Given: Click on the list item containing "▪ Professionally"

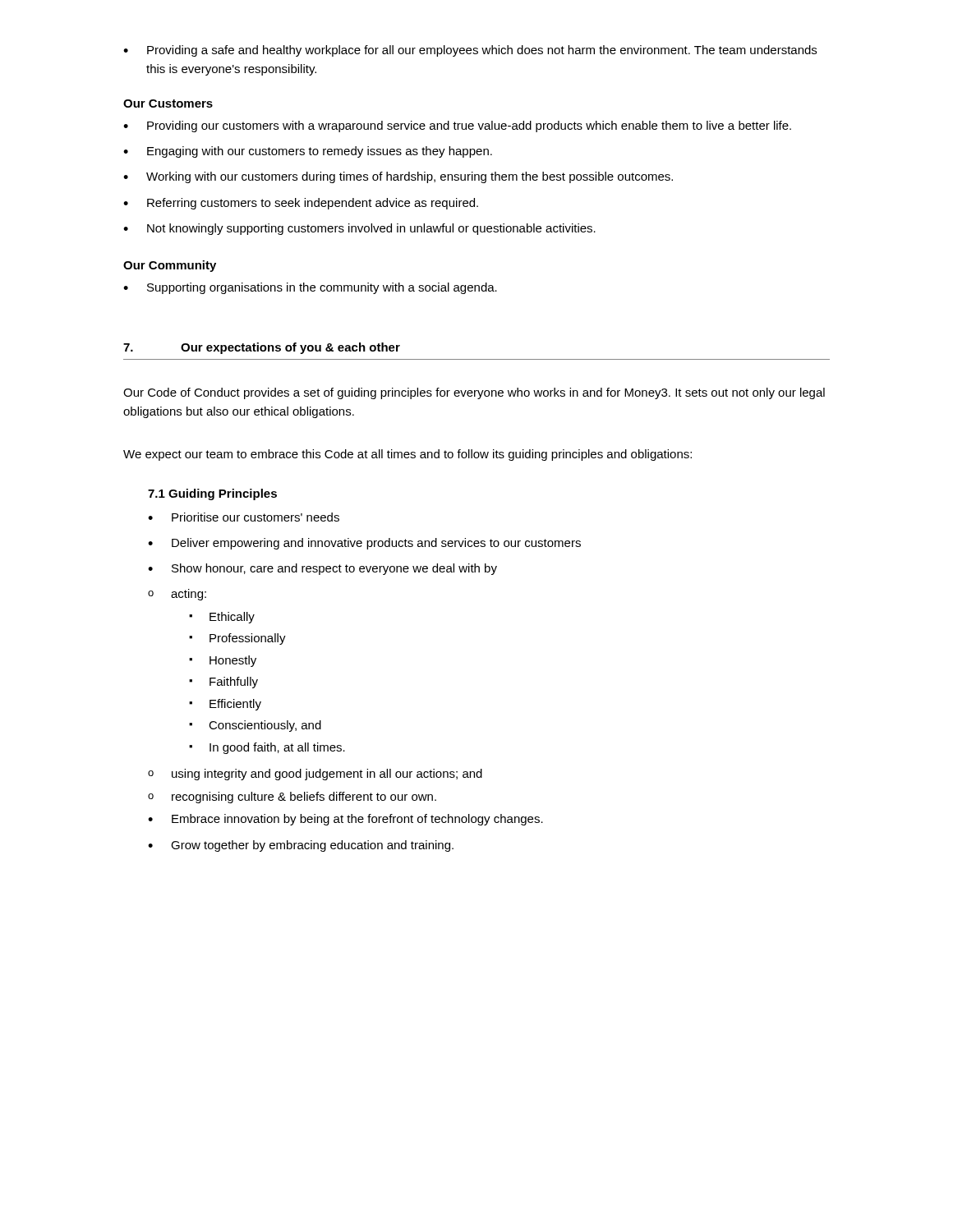Looking at the screenshot, I should tap(237, 639).
